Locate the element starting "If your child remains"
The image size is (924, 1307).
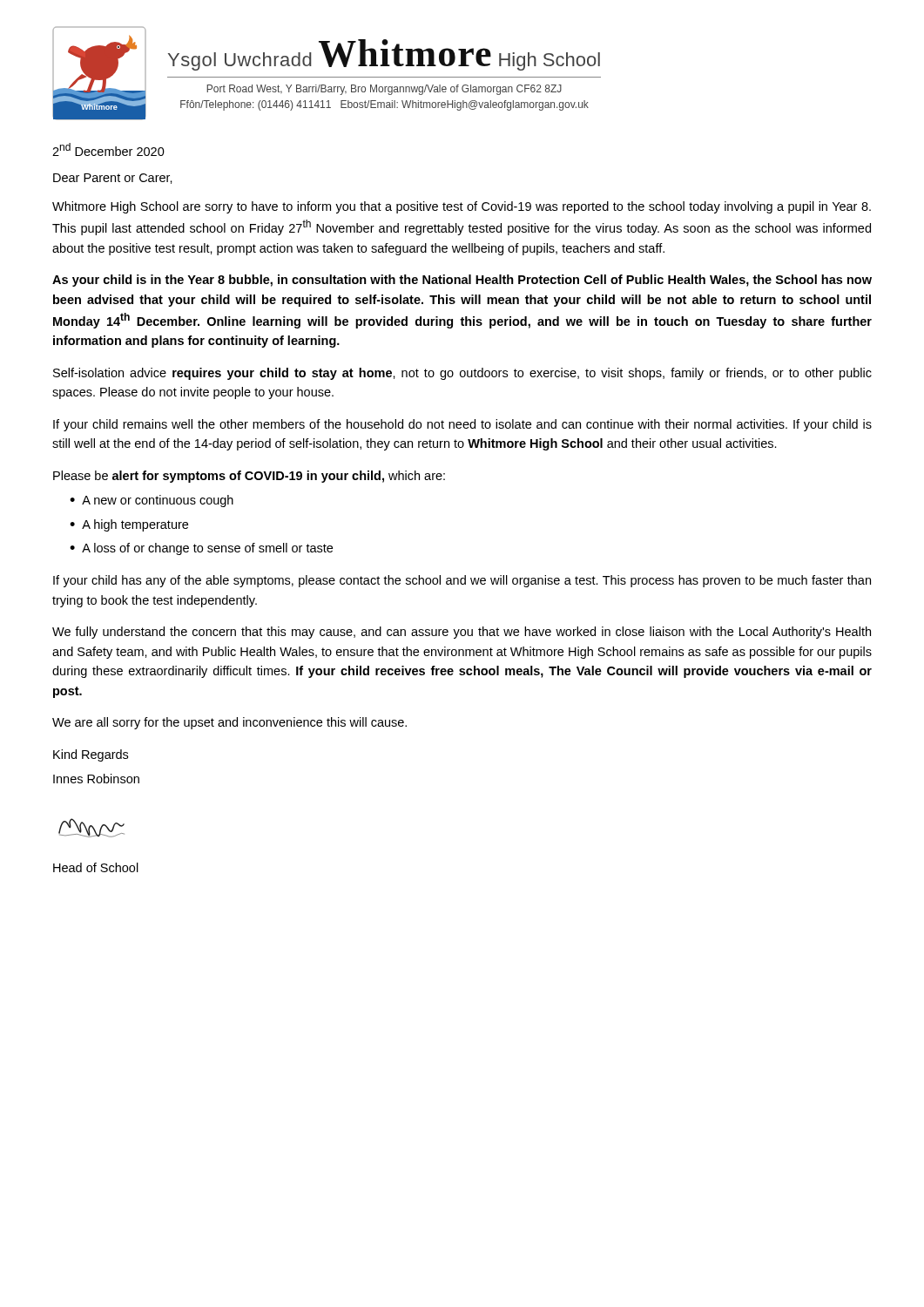click(462, 434)
